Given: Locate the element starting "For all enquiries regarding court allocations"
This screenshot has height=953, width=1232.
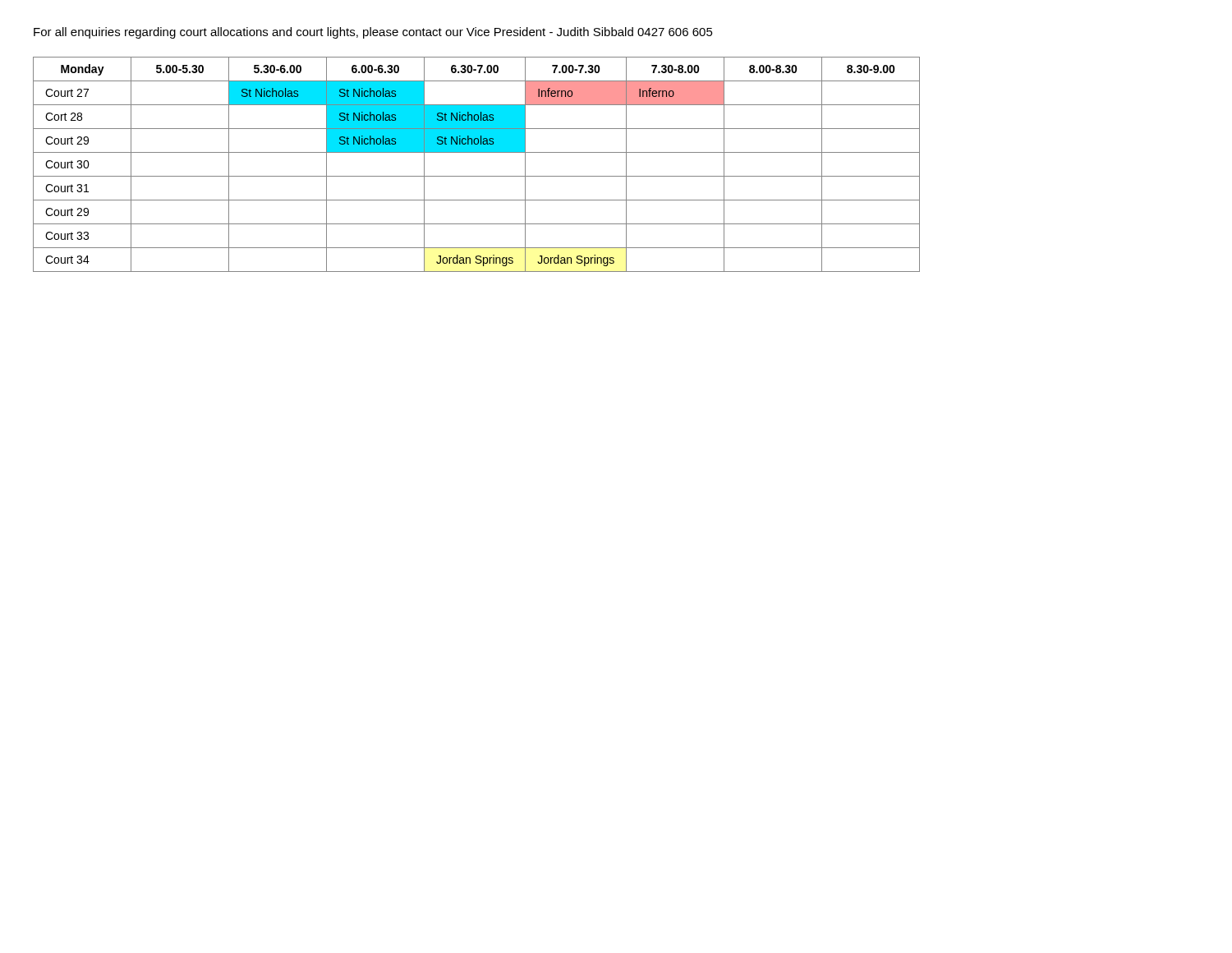Looking at the screenshot, I should click(x=373, y=32).
